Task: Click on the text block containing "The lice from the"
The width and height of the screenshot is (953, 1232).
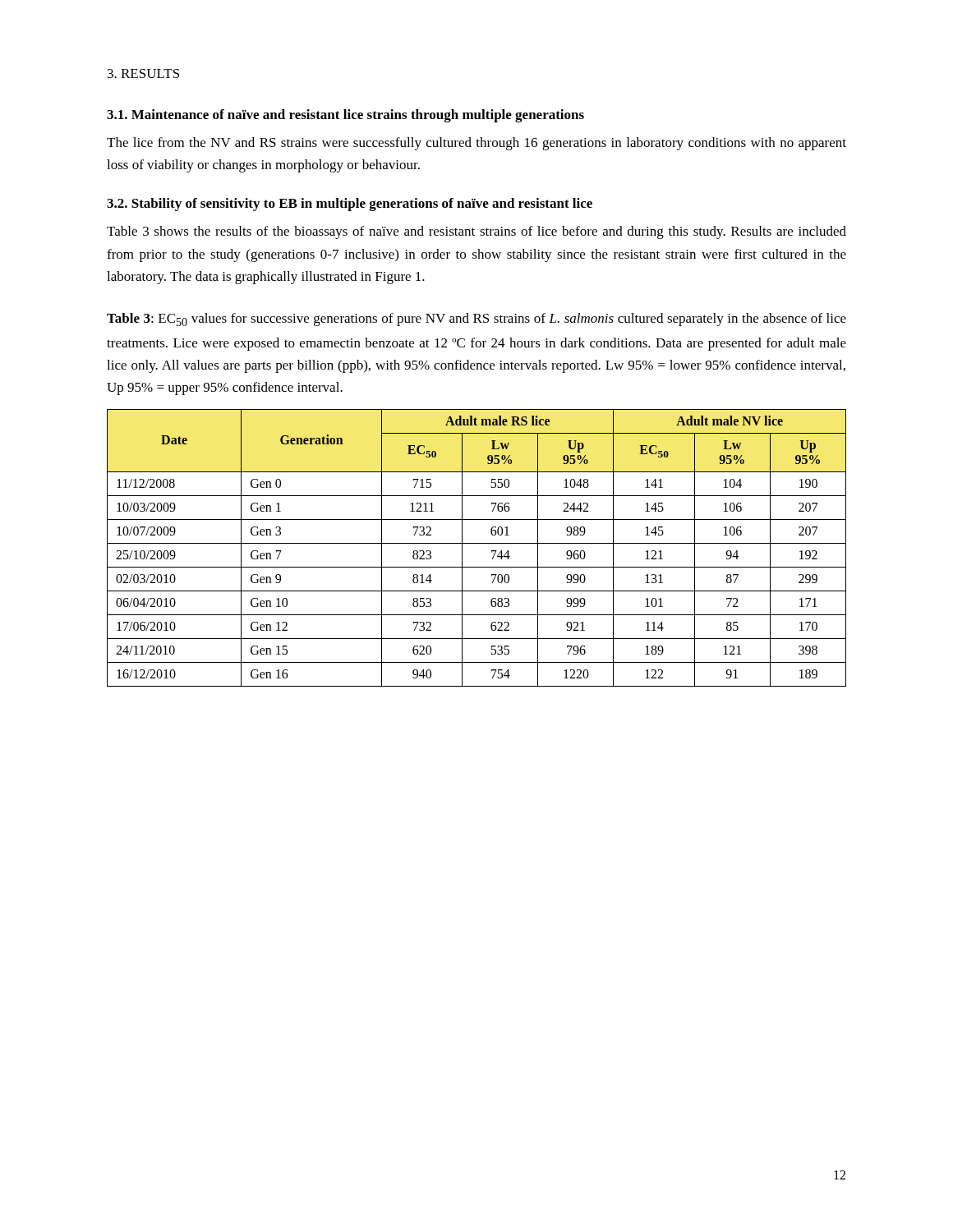Action: pos(476,154)
